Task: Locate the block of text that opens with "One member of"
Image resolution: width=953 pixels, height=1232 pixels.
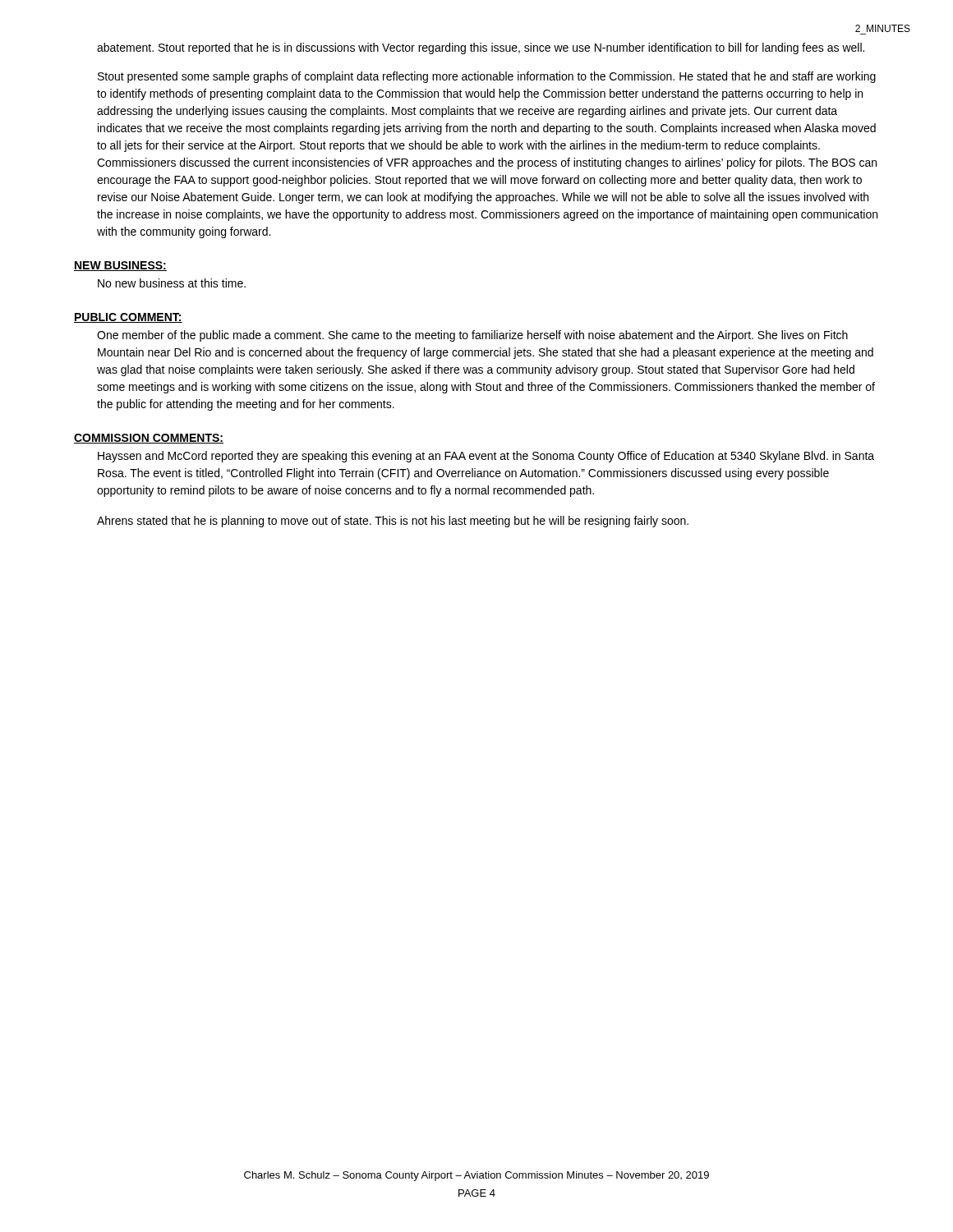Action: (486, 370)
